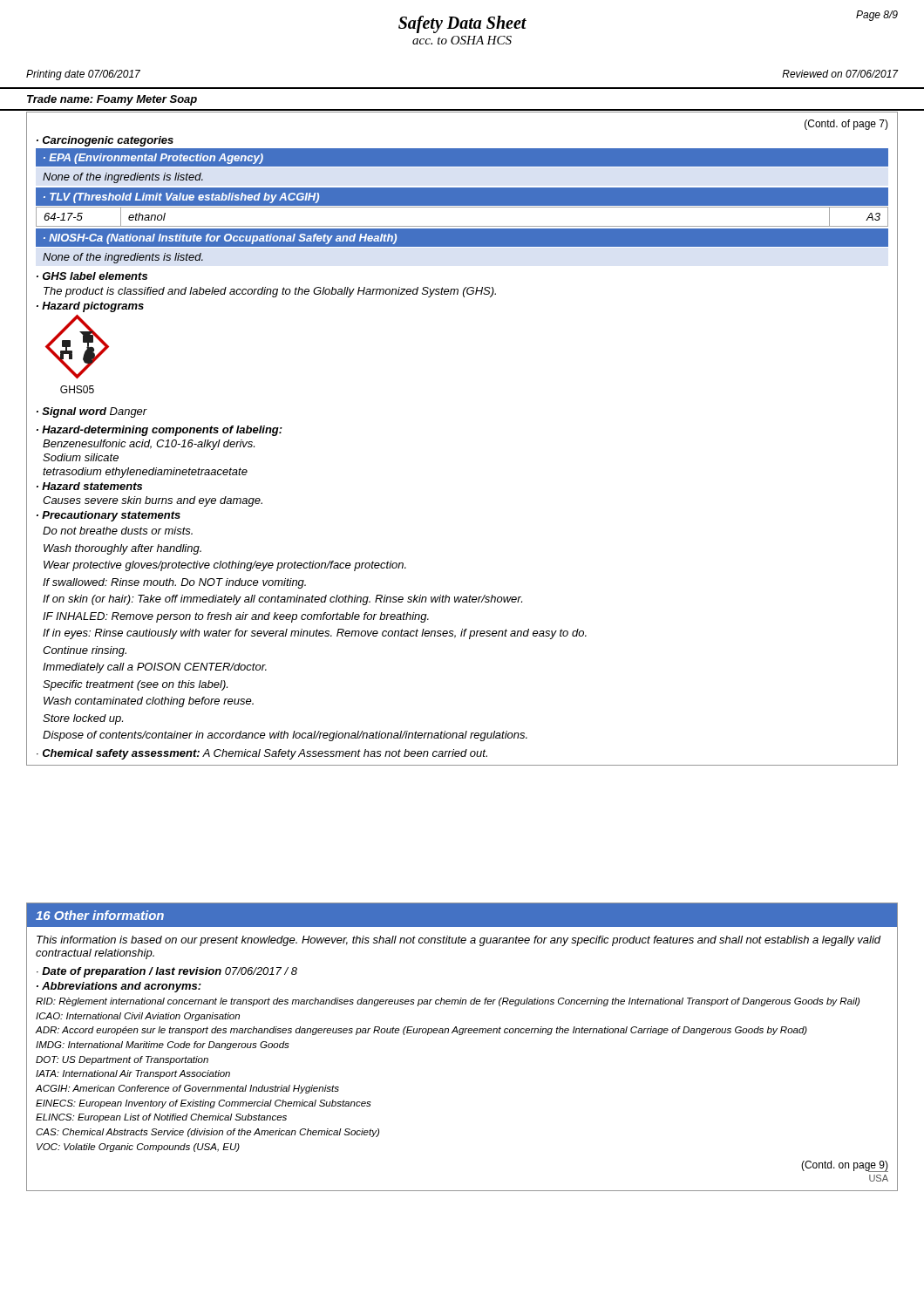The image size is (924, 1308).
Task: Select the text with the text "(Contd. of page 7)"
Action: click(x=846, y=124)
